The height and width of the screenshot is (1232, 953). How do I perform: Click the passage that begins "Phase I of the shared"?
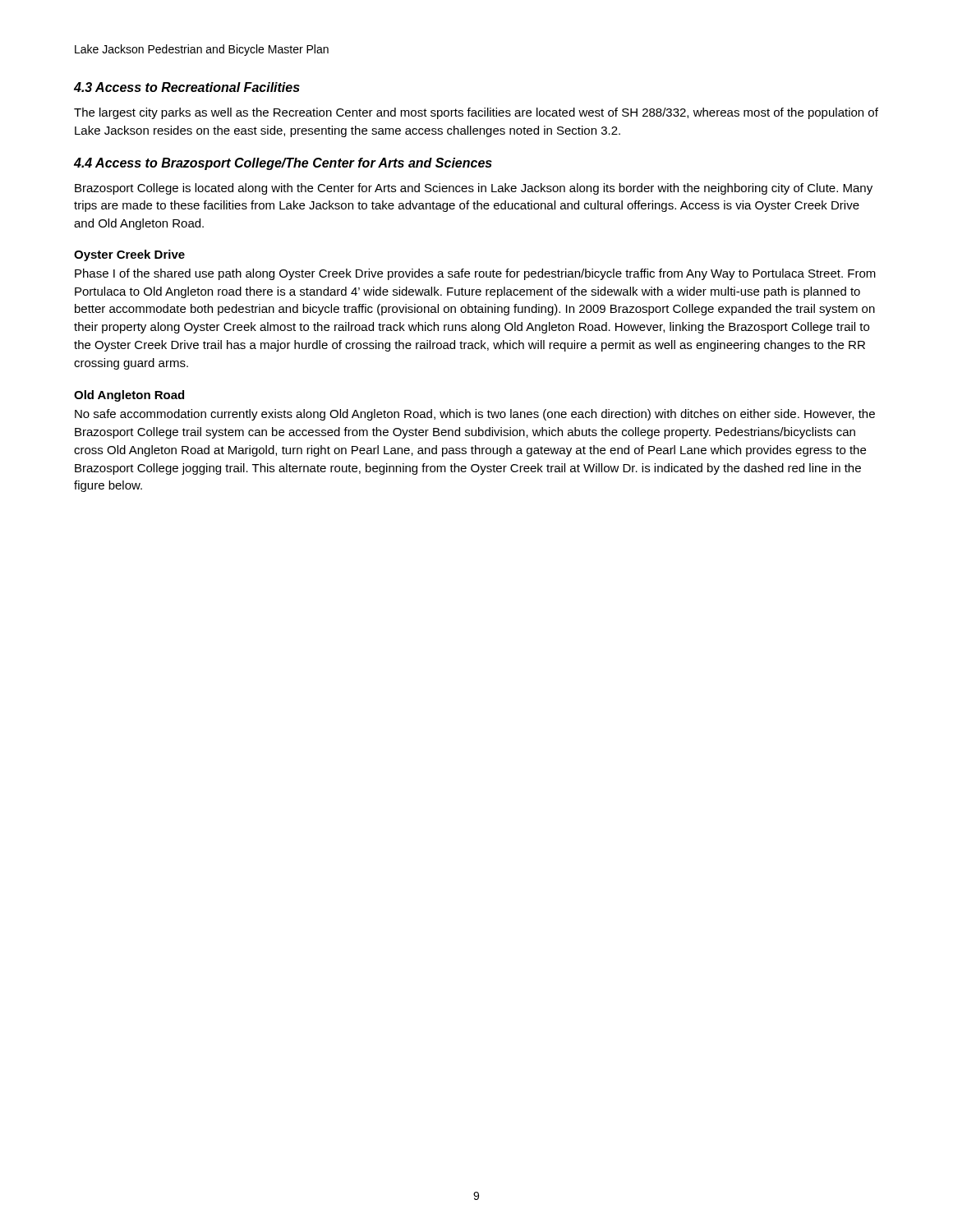coord(475,318)
